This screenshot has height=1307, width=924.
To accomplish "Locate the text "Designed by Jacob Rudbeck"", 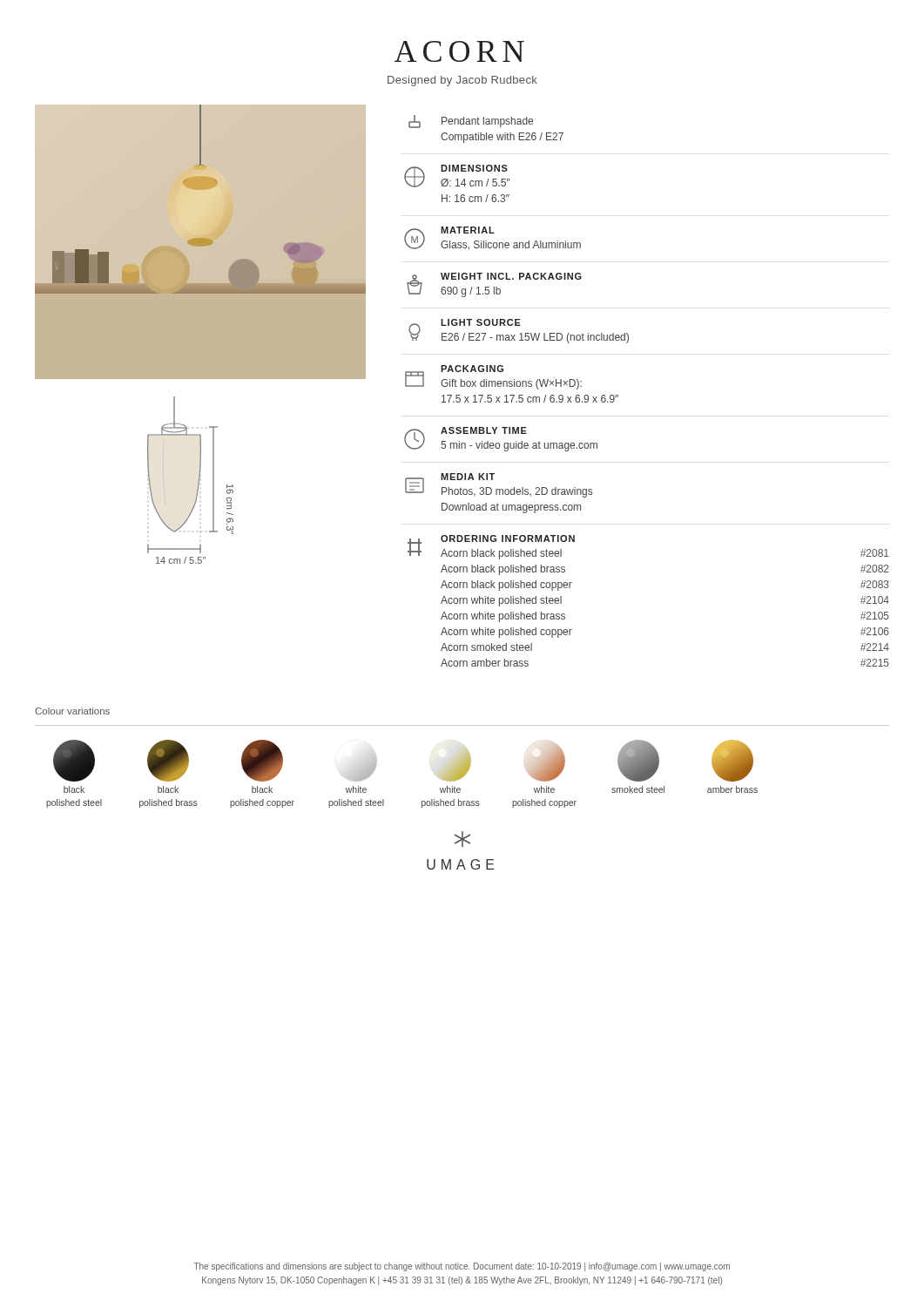I will [462, 80].
